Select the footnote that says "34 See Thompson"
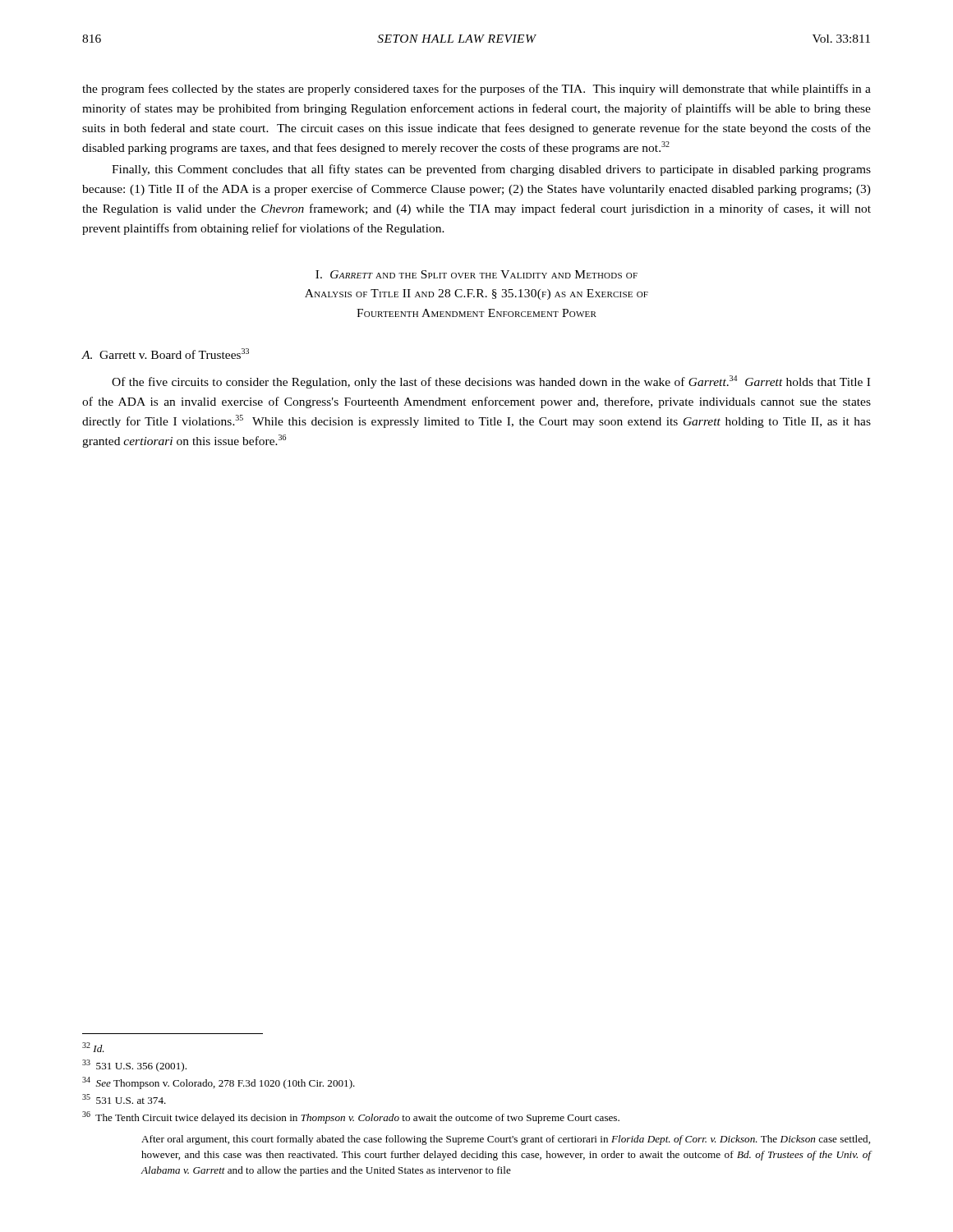 tap(219, 1082)
